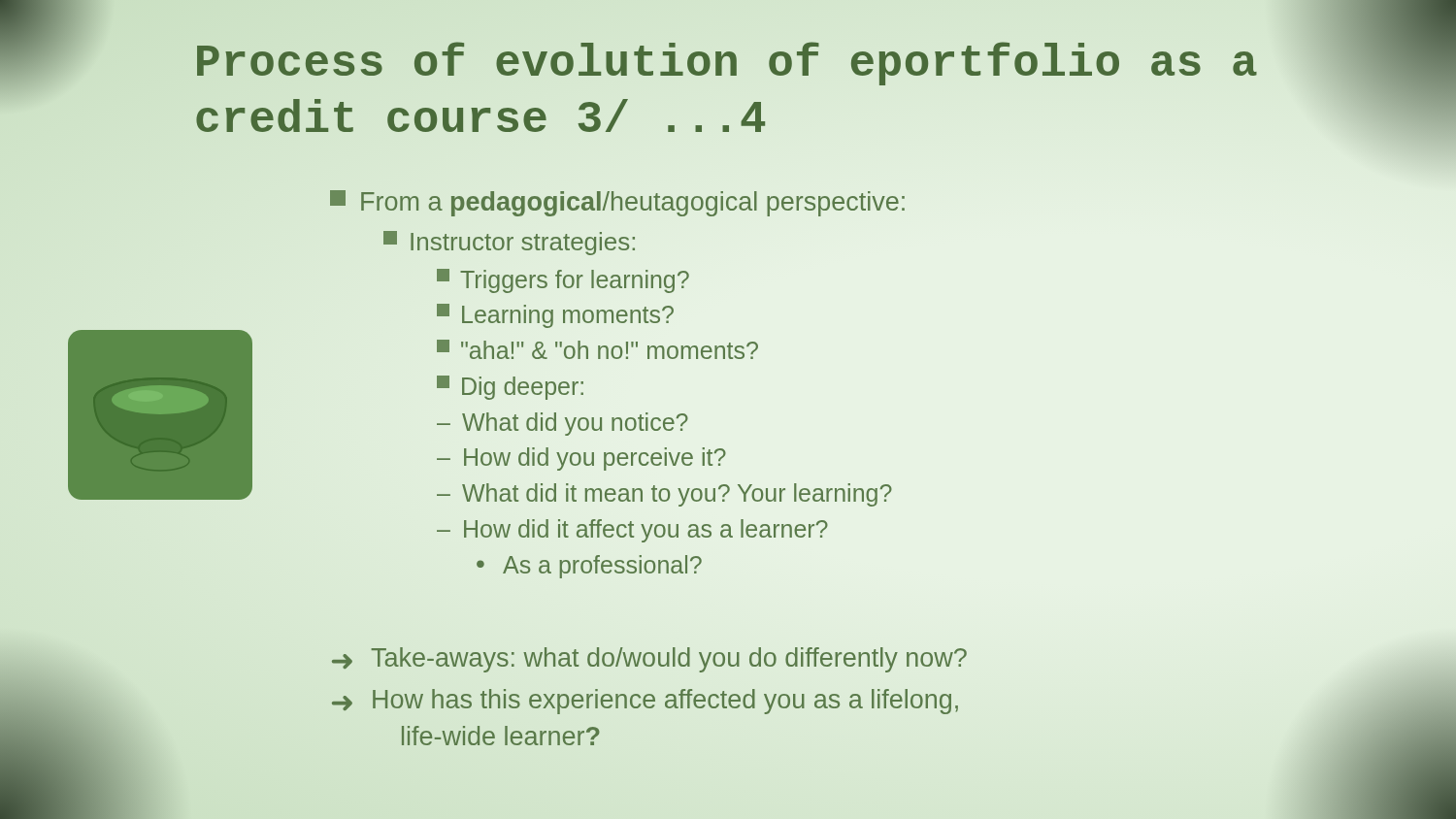Viewport: 1456px width, 819px height.
Task: Click on the list item with the text "Triggers for learning?"
Action: (563, 280)
